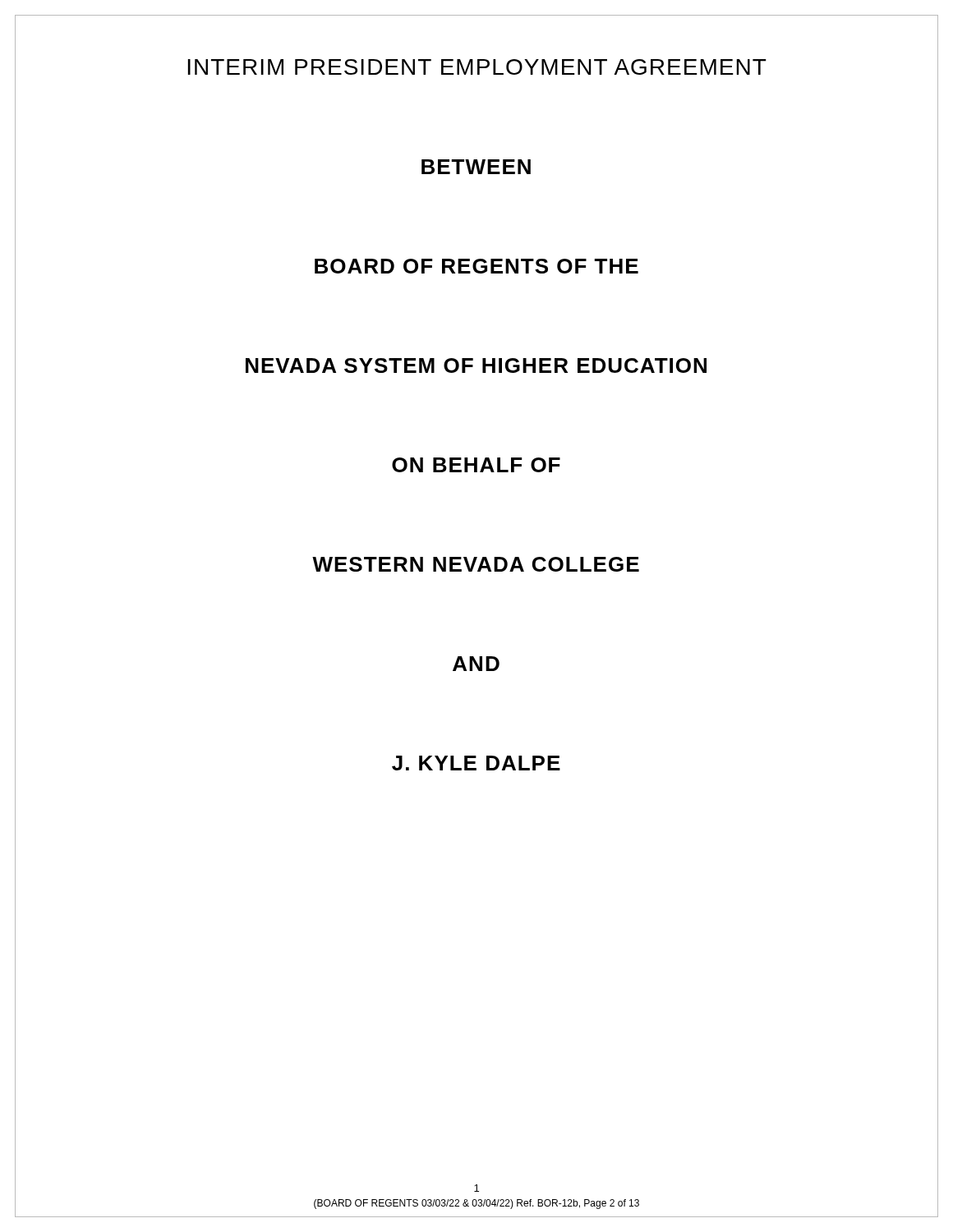Find the passage starting "ON BEHALF OF"
The width and height of the screenshot is (953, 1232).
point(476,465)
